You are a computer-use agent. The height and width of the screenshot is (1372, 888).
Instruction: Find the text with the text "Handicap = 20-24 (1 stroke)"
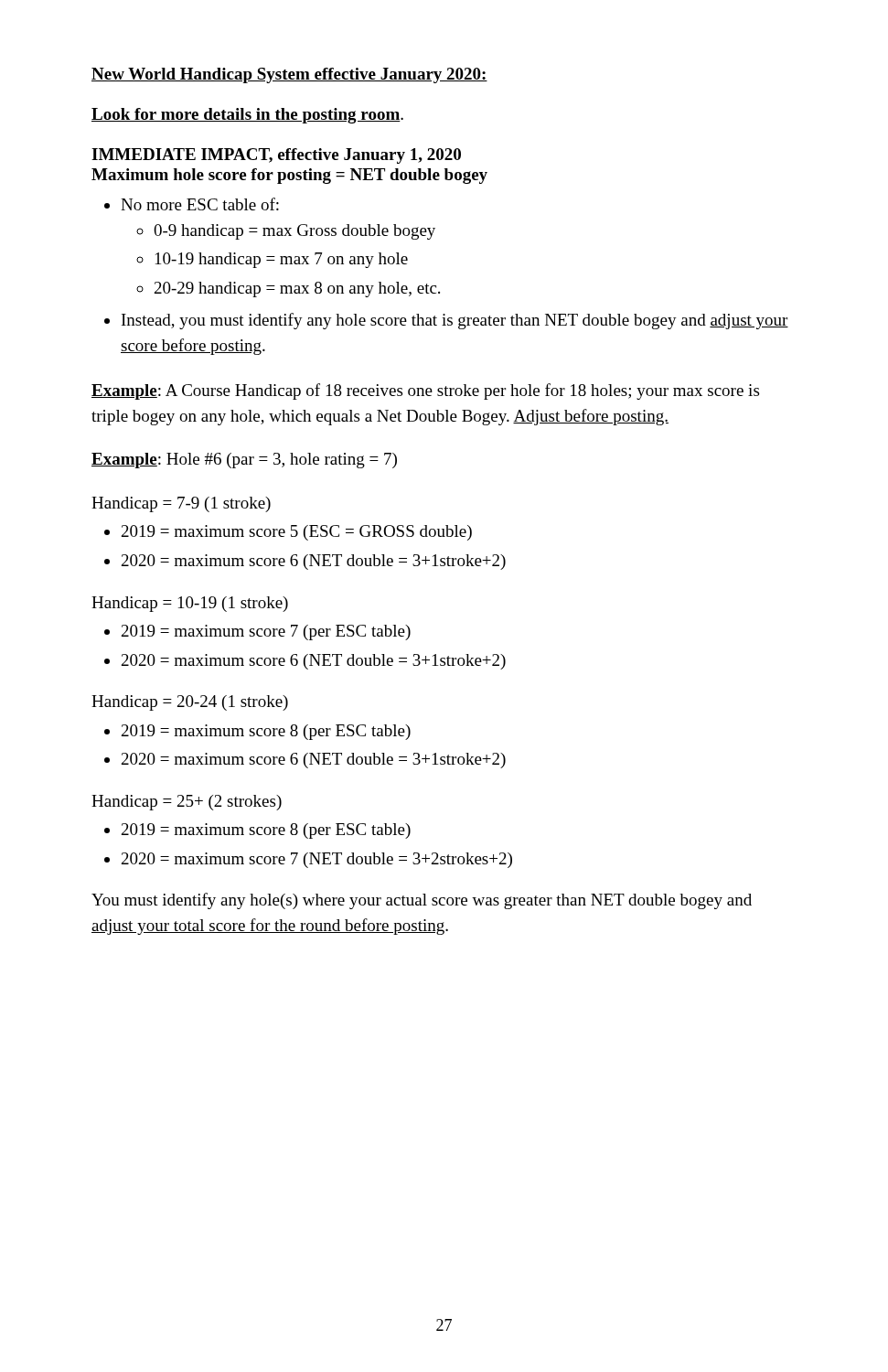(190, 701)
